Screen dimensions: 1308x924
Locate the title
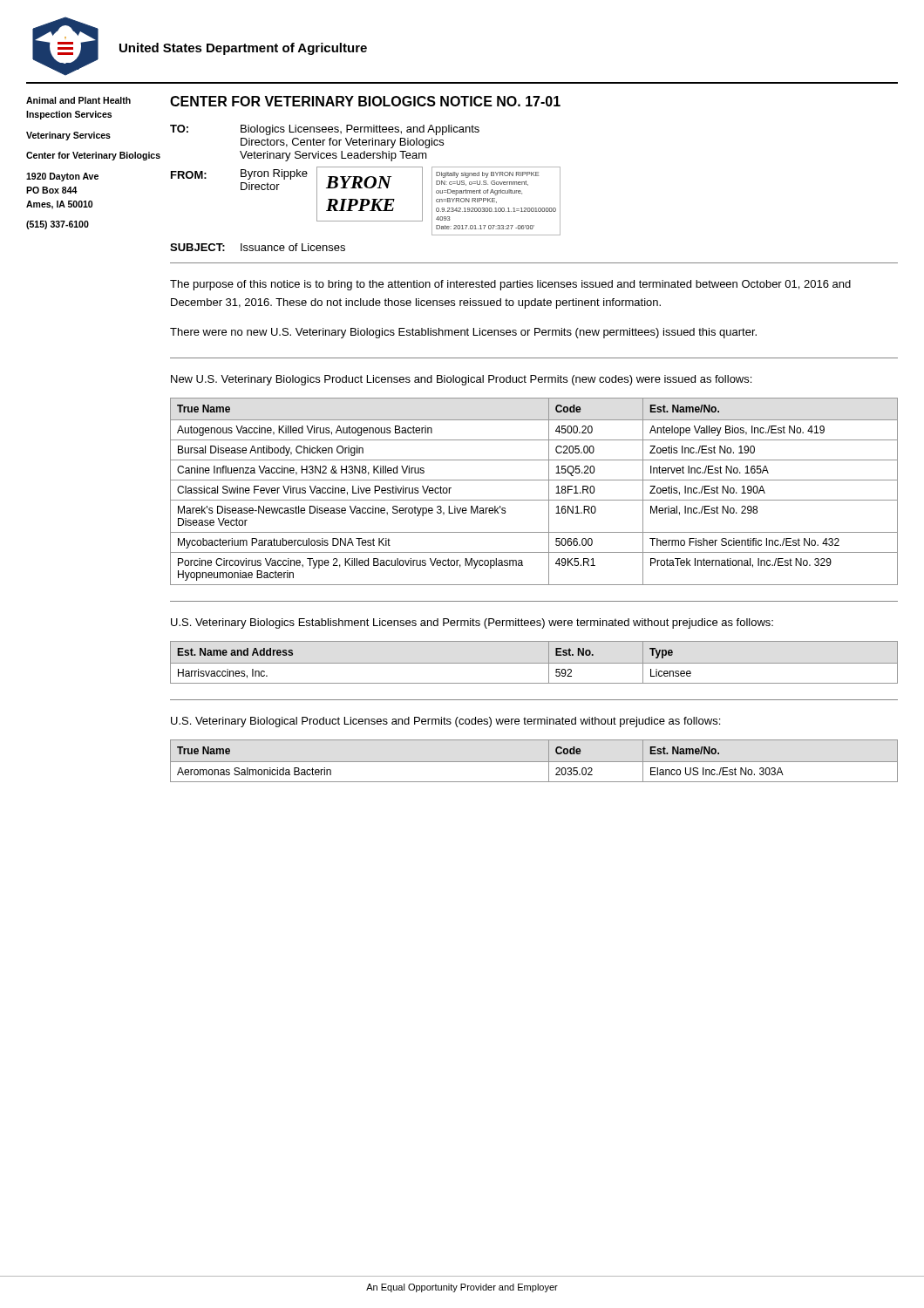coord(365,102)
